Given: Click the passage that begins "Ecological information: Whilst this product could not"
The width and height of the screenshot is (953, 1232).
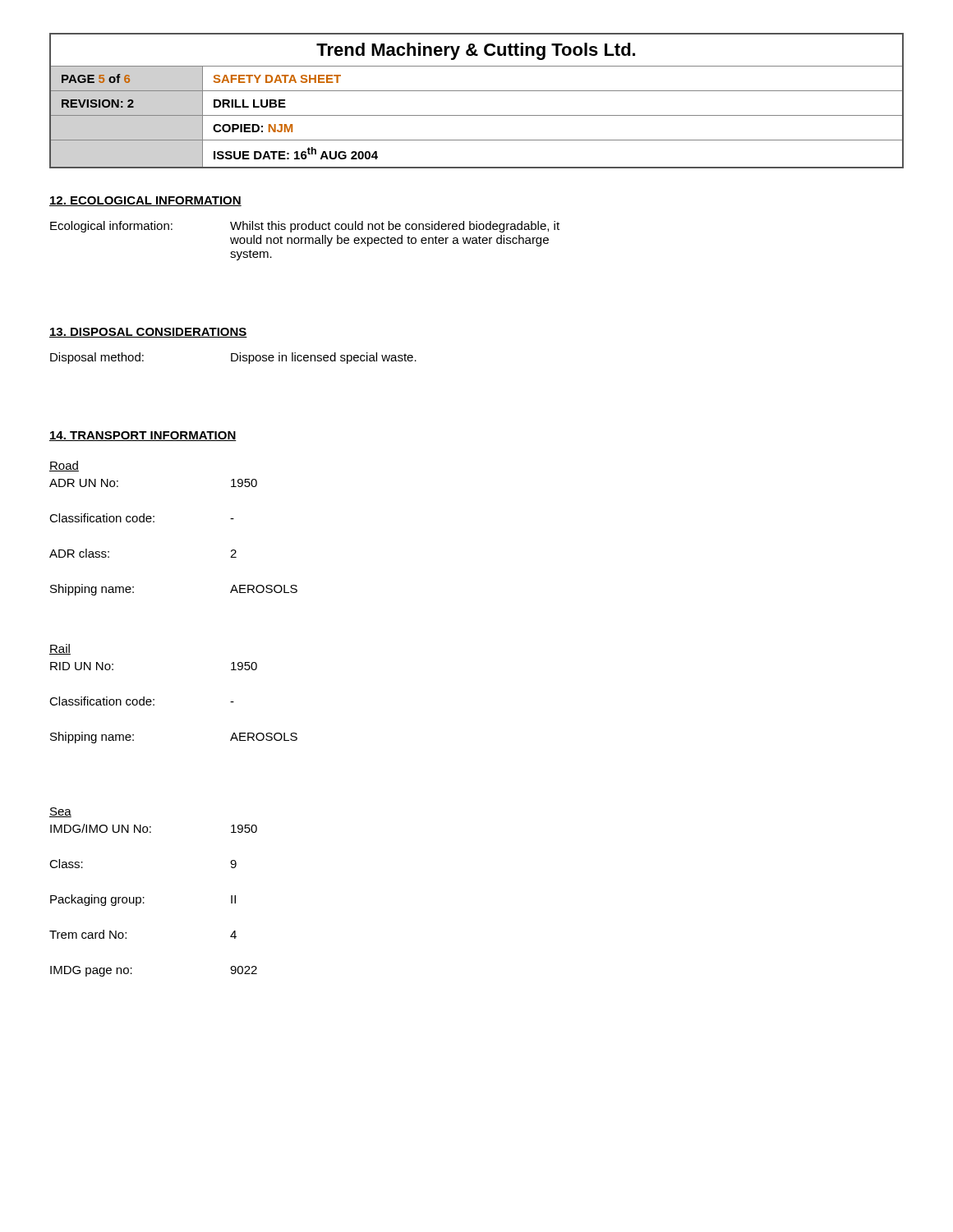Looking at the screenshot, I should (x=476, y=239).
